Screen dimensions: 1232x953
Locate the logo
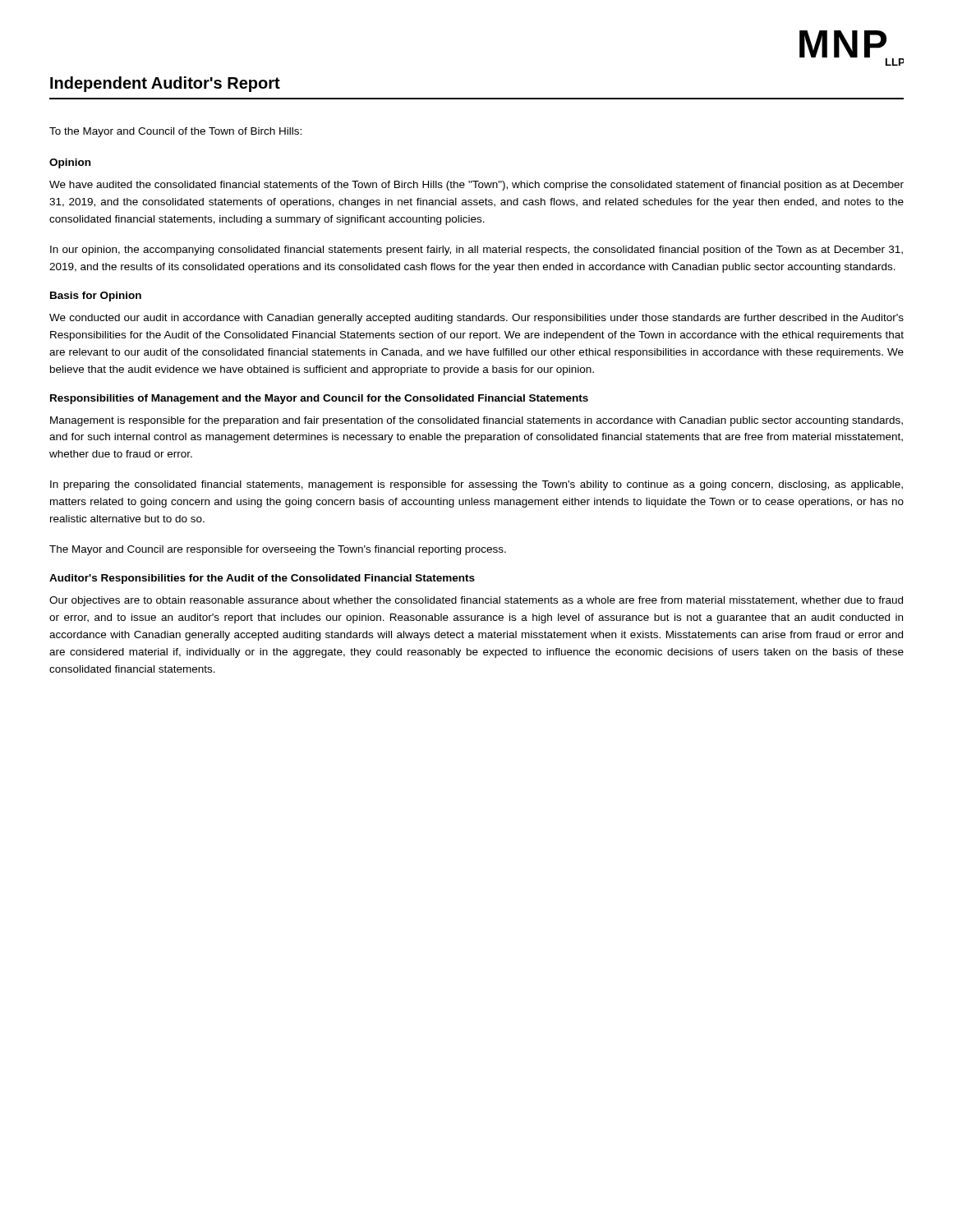pyautogui.click(x=850, y=47)
